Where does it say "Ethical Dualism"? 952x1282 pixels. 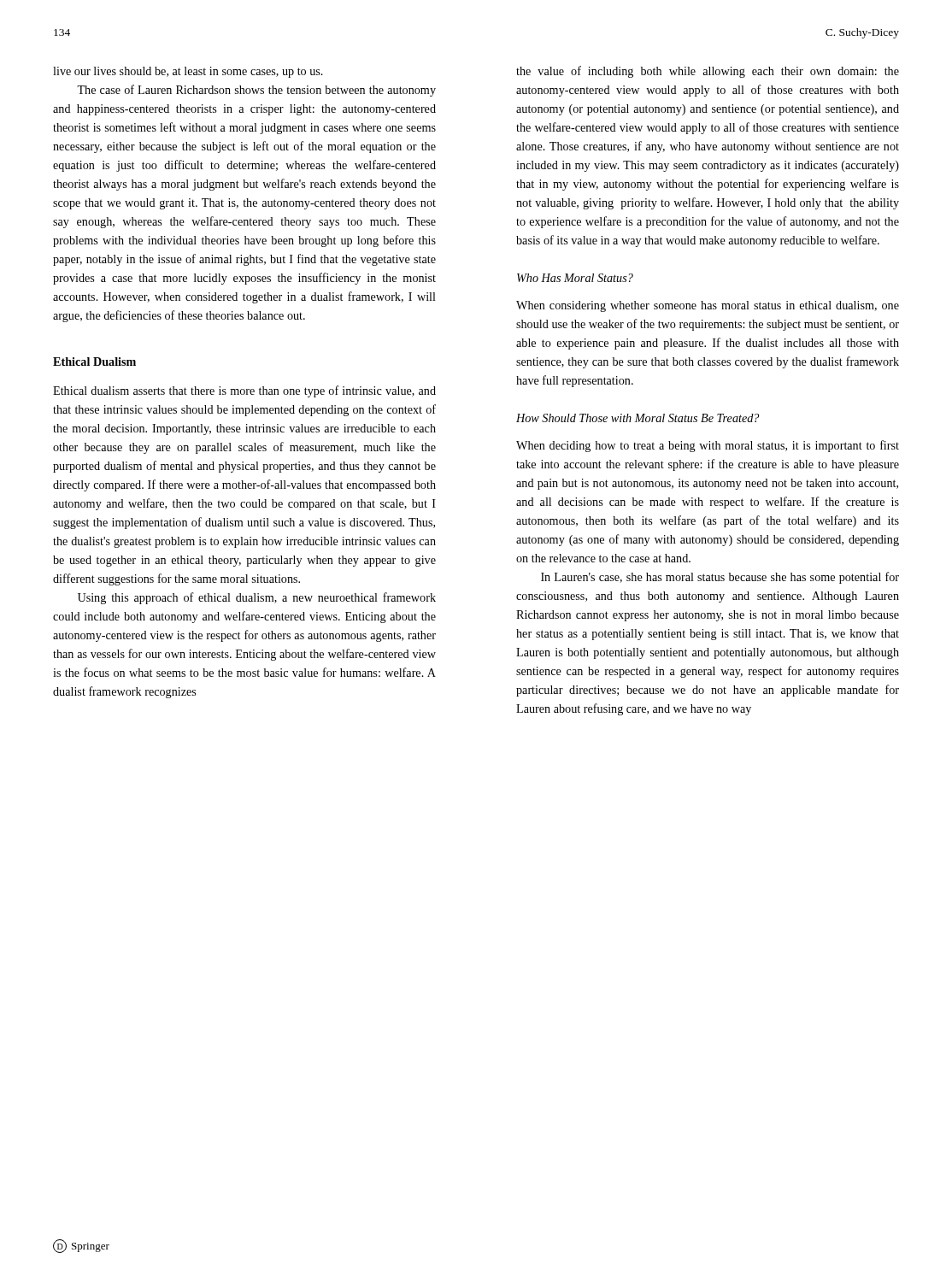[95, 362]
